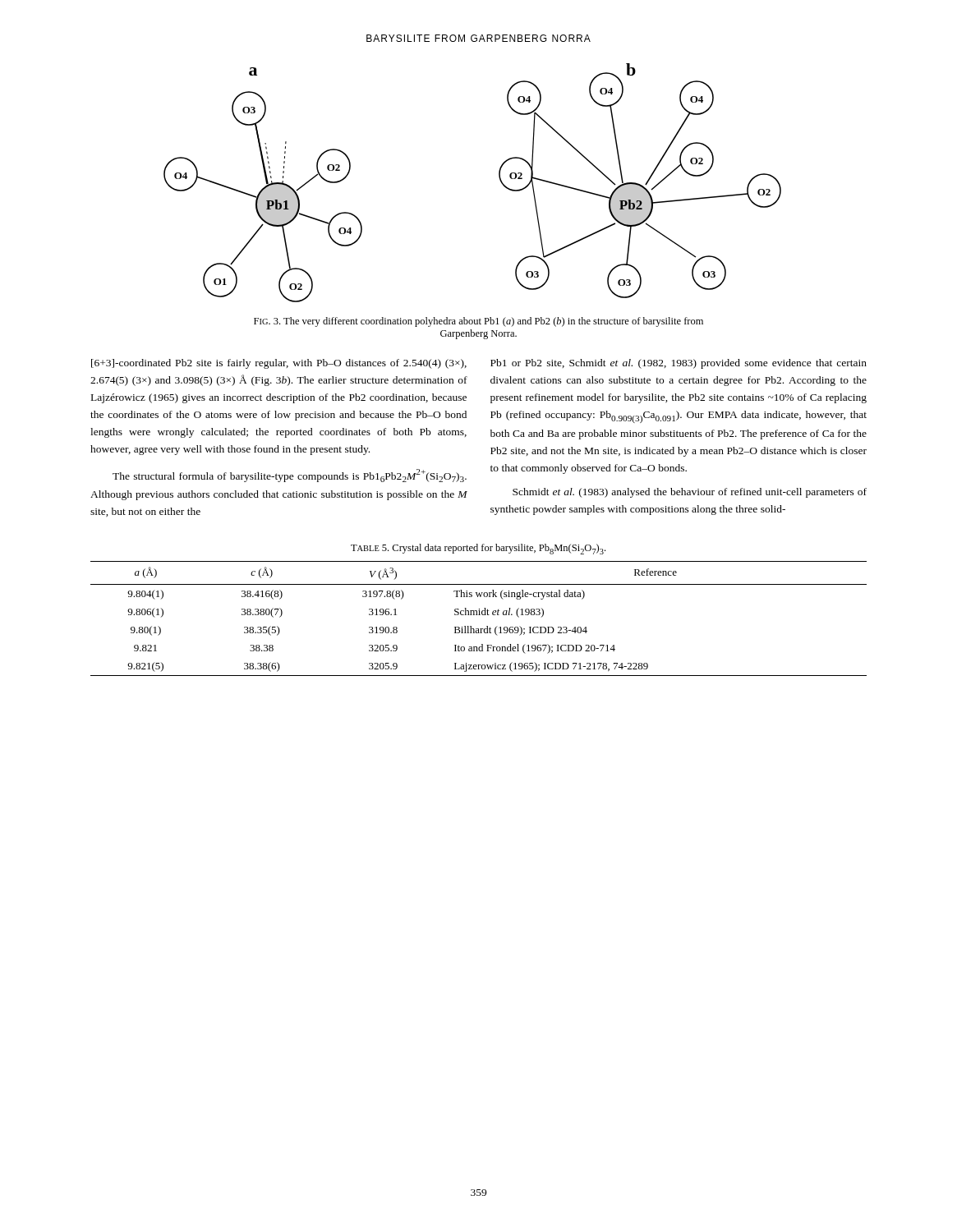Where is the caption that starts "FIG. 3. The very different coordination"?
957x1232 pixels.
(478, 327)
